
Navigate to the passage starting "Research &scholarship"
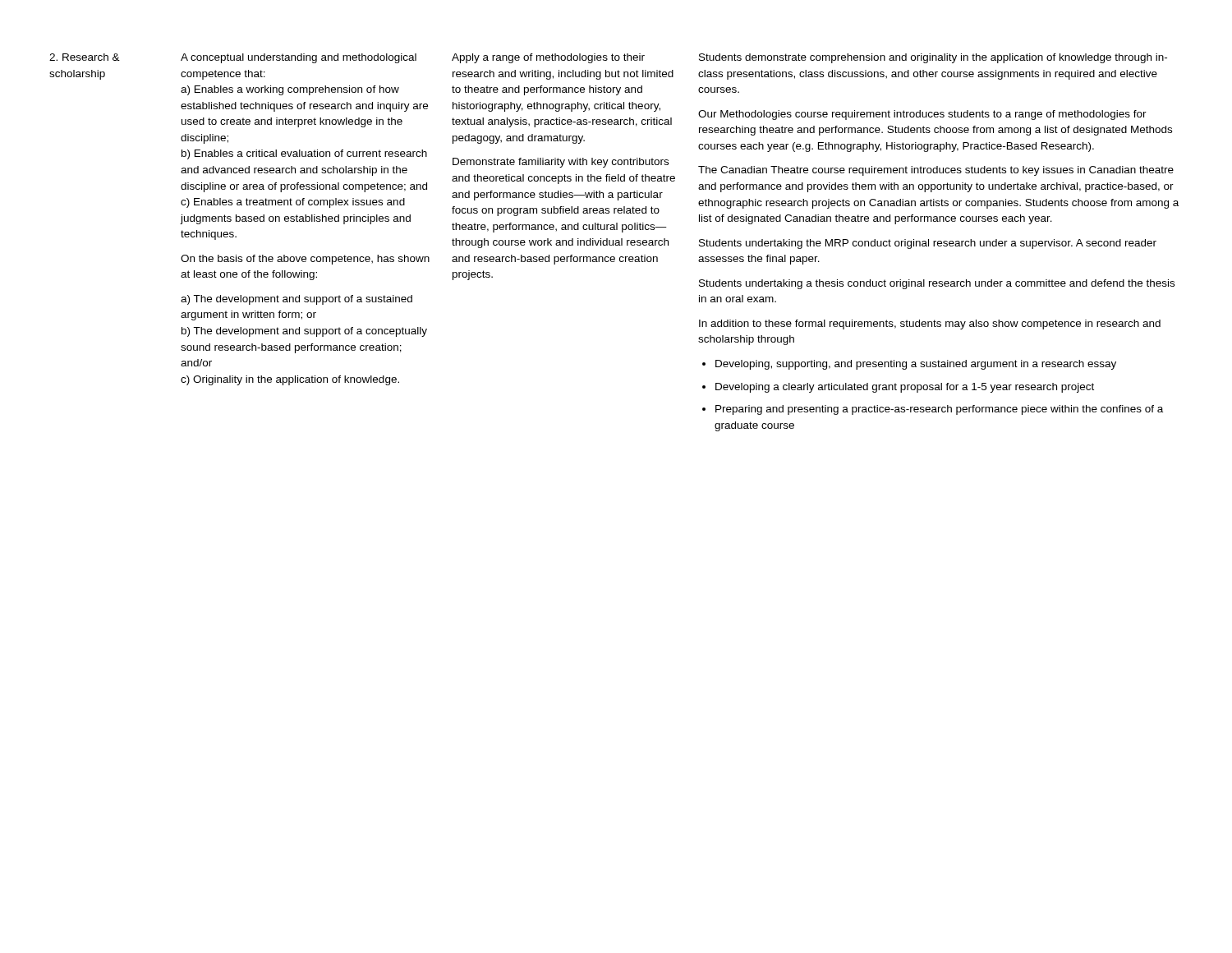point(84,65)
